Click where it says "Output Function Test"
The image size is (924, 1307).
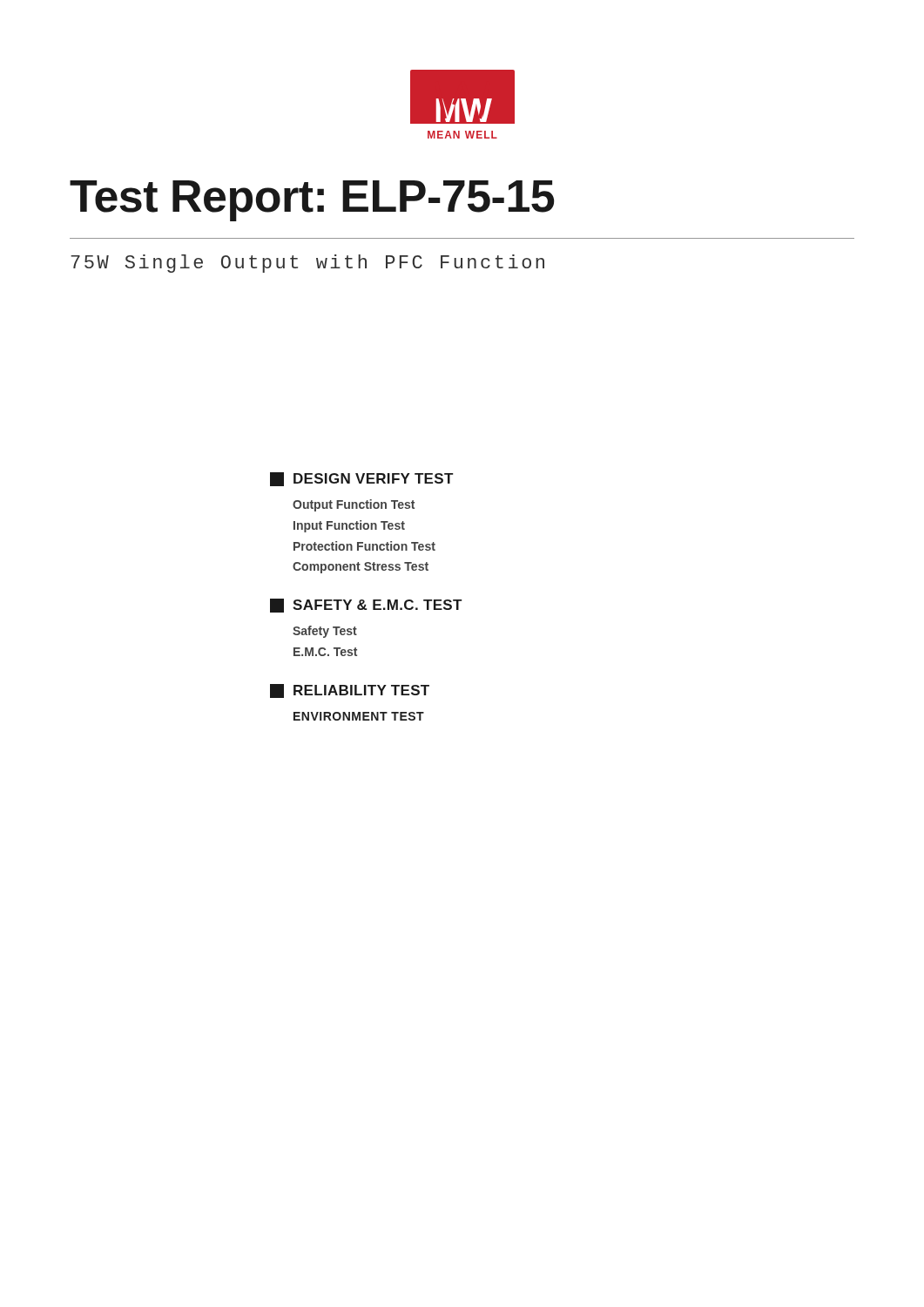tap(354, 505)
